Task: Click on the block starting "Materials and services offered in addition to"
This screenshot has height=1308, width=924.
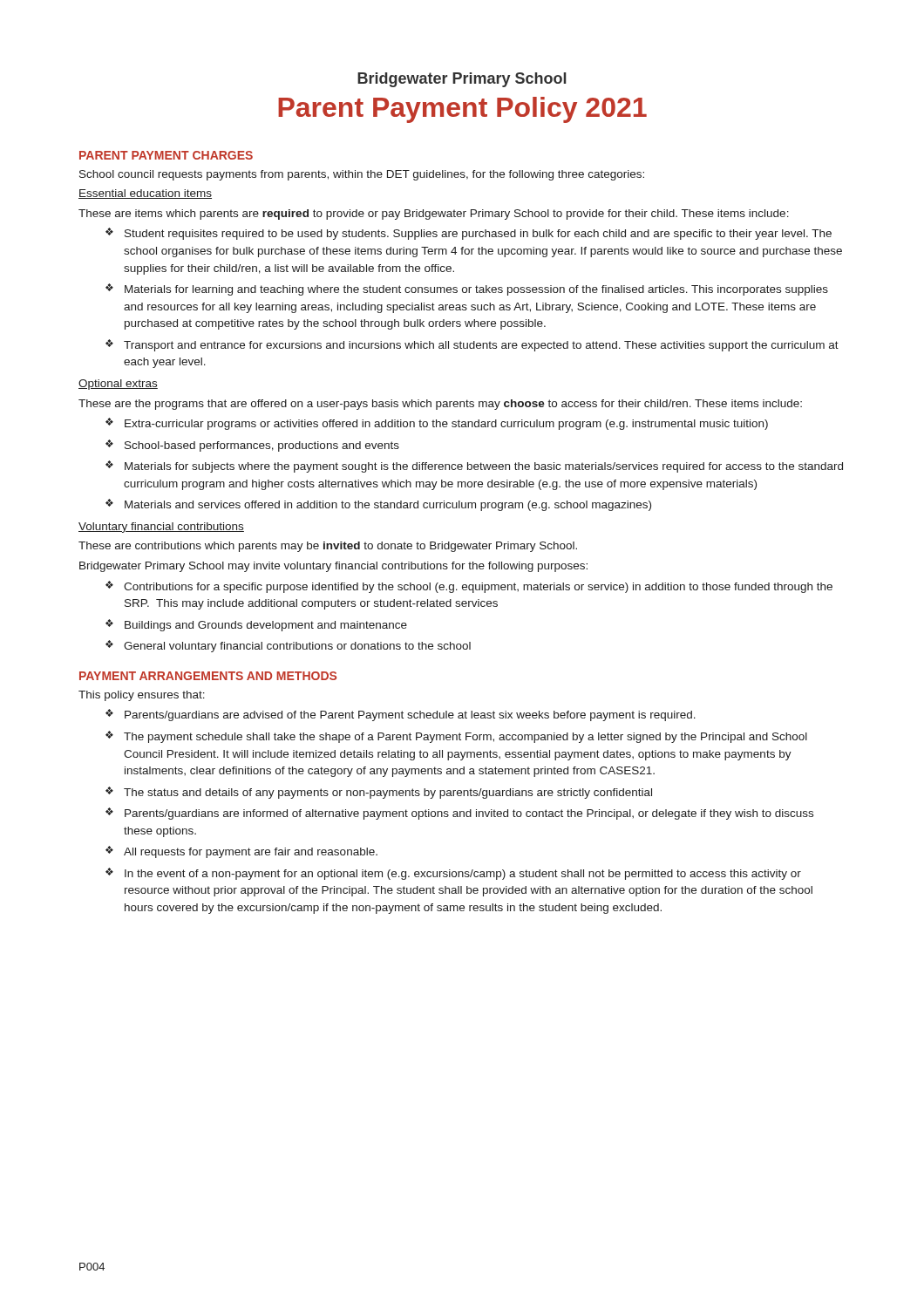Action: click(388, 505)
